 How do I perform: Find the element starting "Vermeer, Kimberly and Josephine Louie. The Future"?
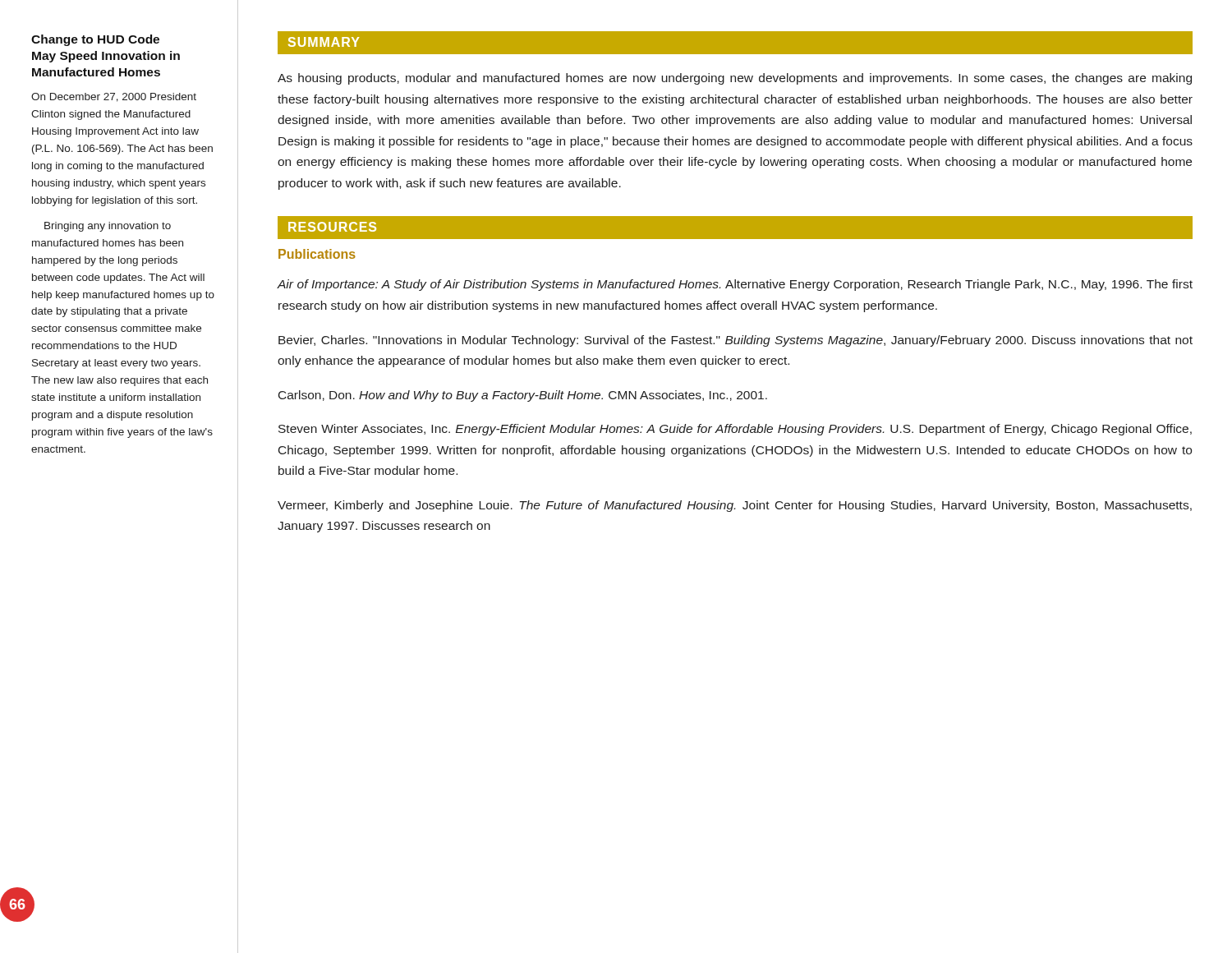point(735,515)
